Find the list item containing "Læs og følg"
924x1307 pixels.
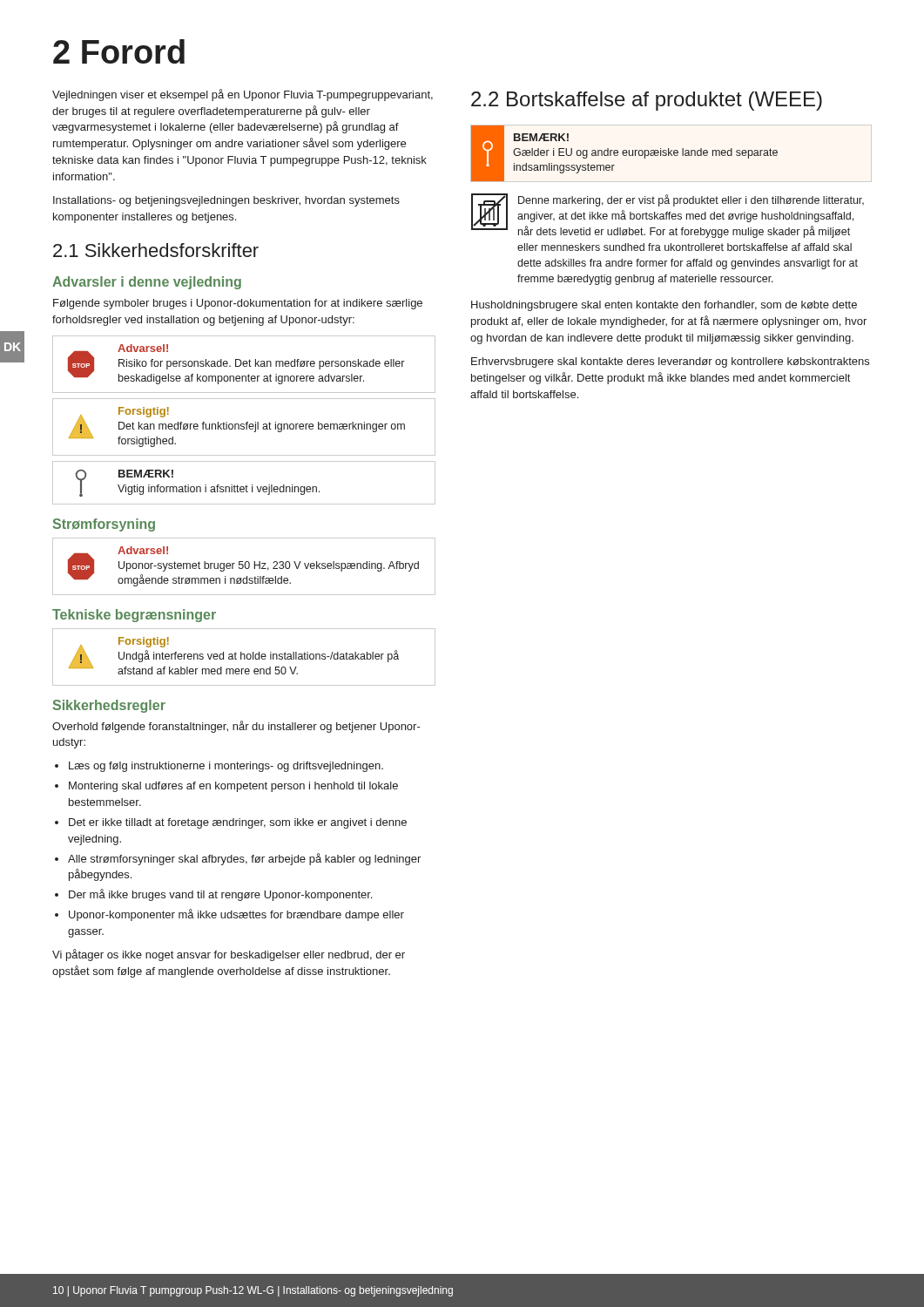pos(226,766)
